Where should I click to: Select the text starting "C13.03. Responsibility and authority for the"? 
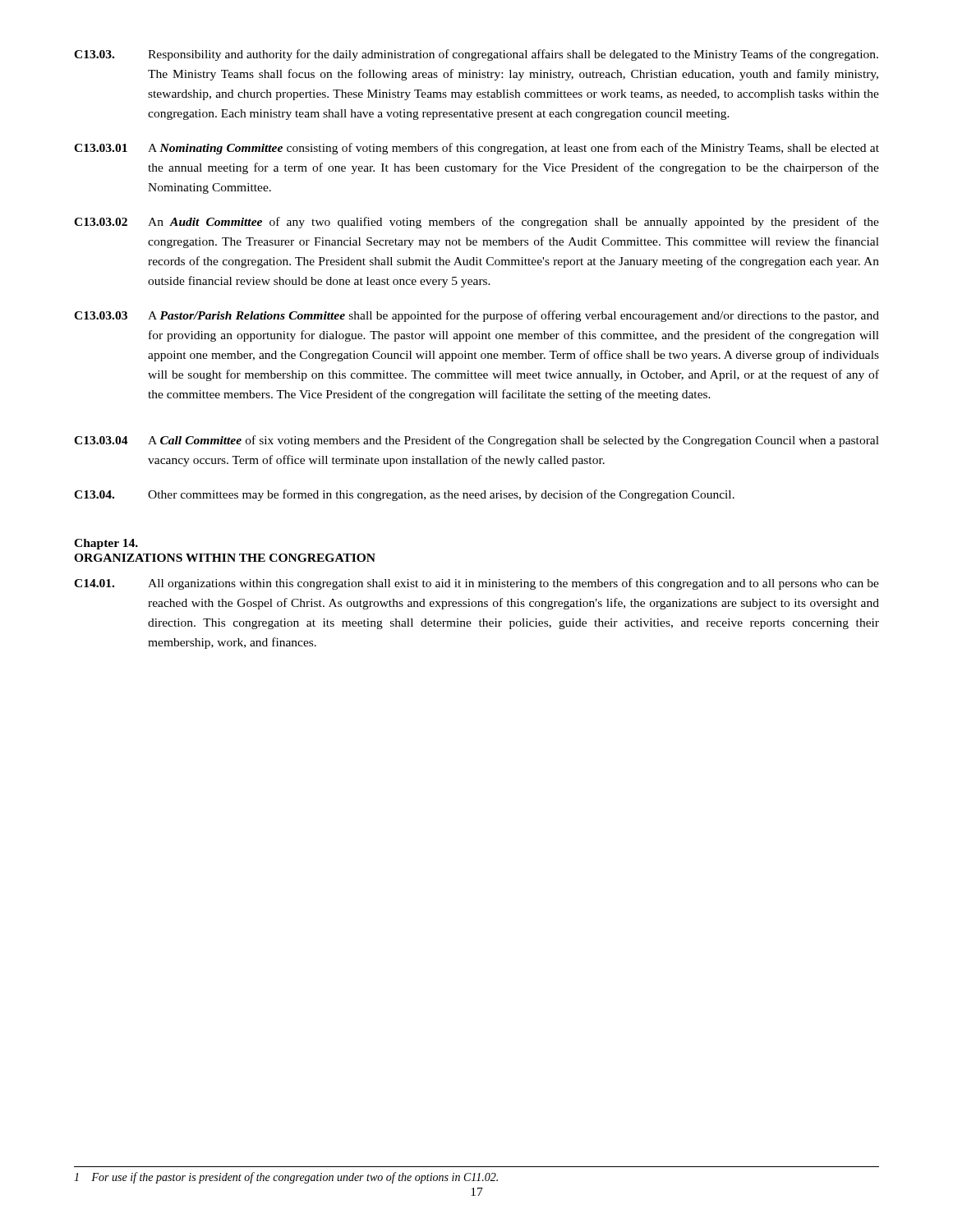(x=476, y=84)
